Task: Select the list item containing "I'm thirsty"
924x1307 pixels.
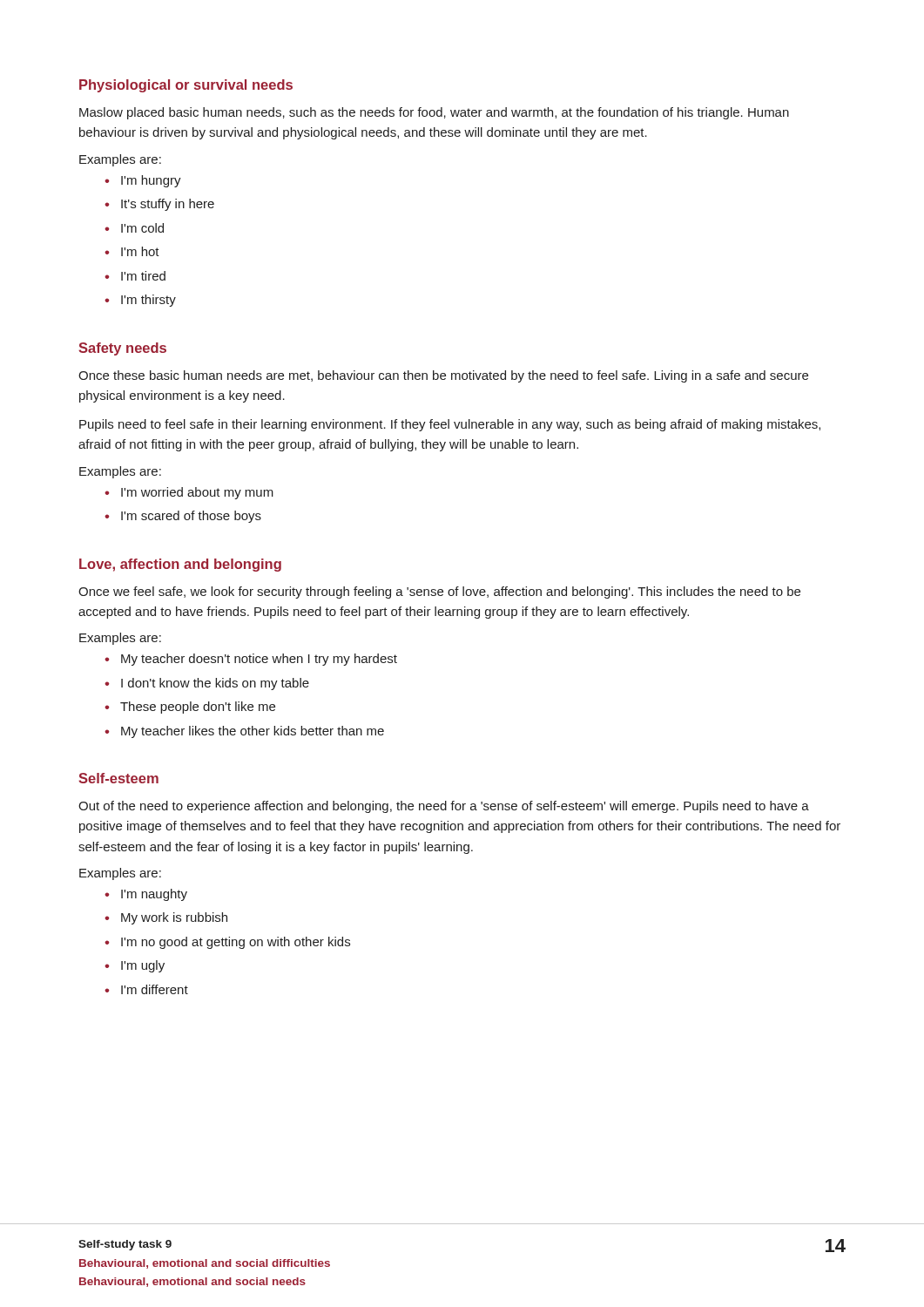Action: click(148, 299)
